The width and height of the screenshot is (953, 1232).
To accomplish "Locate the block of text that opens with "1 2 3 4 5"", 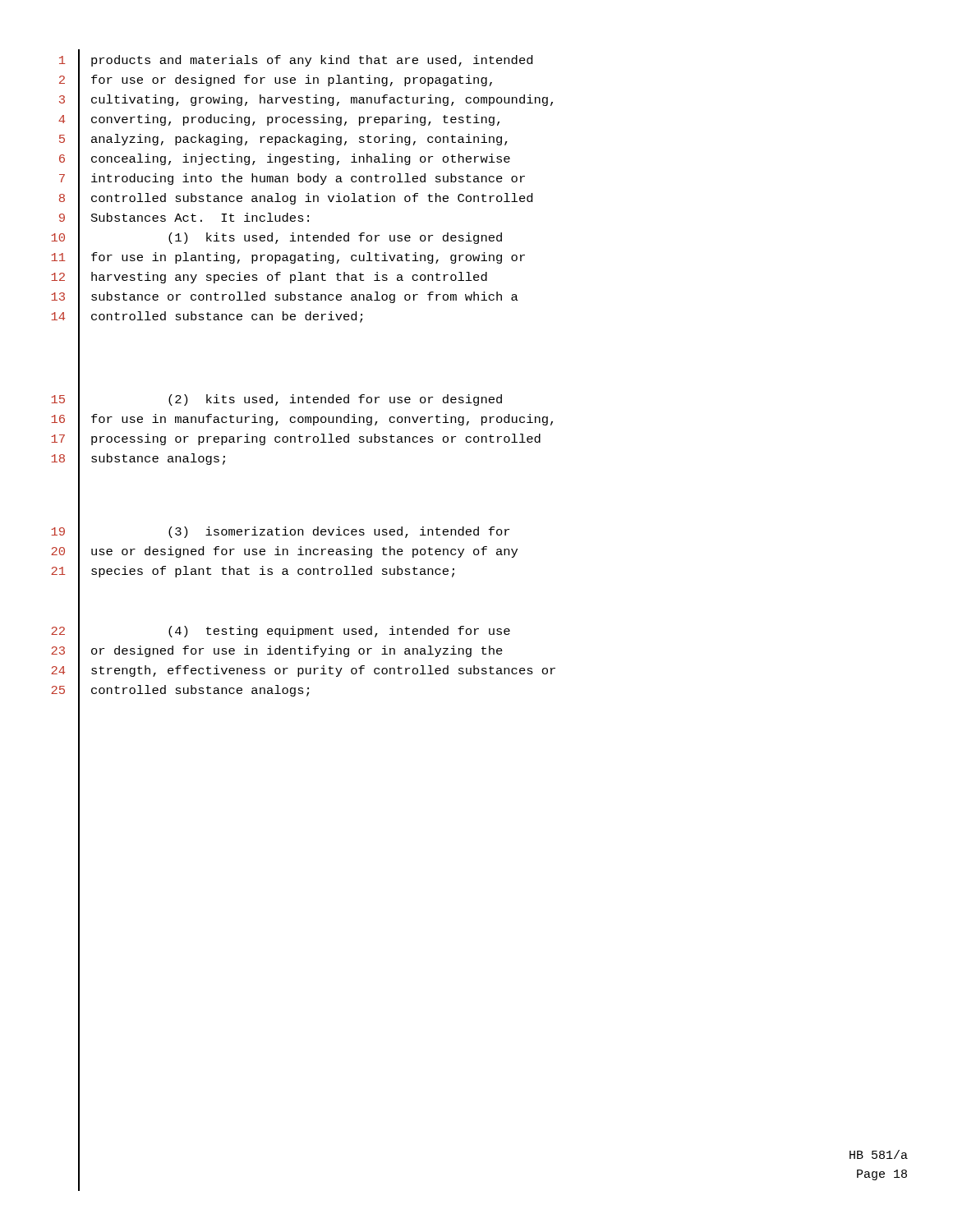I will click(423, 140).
